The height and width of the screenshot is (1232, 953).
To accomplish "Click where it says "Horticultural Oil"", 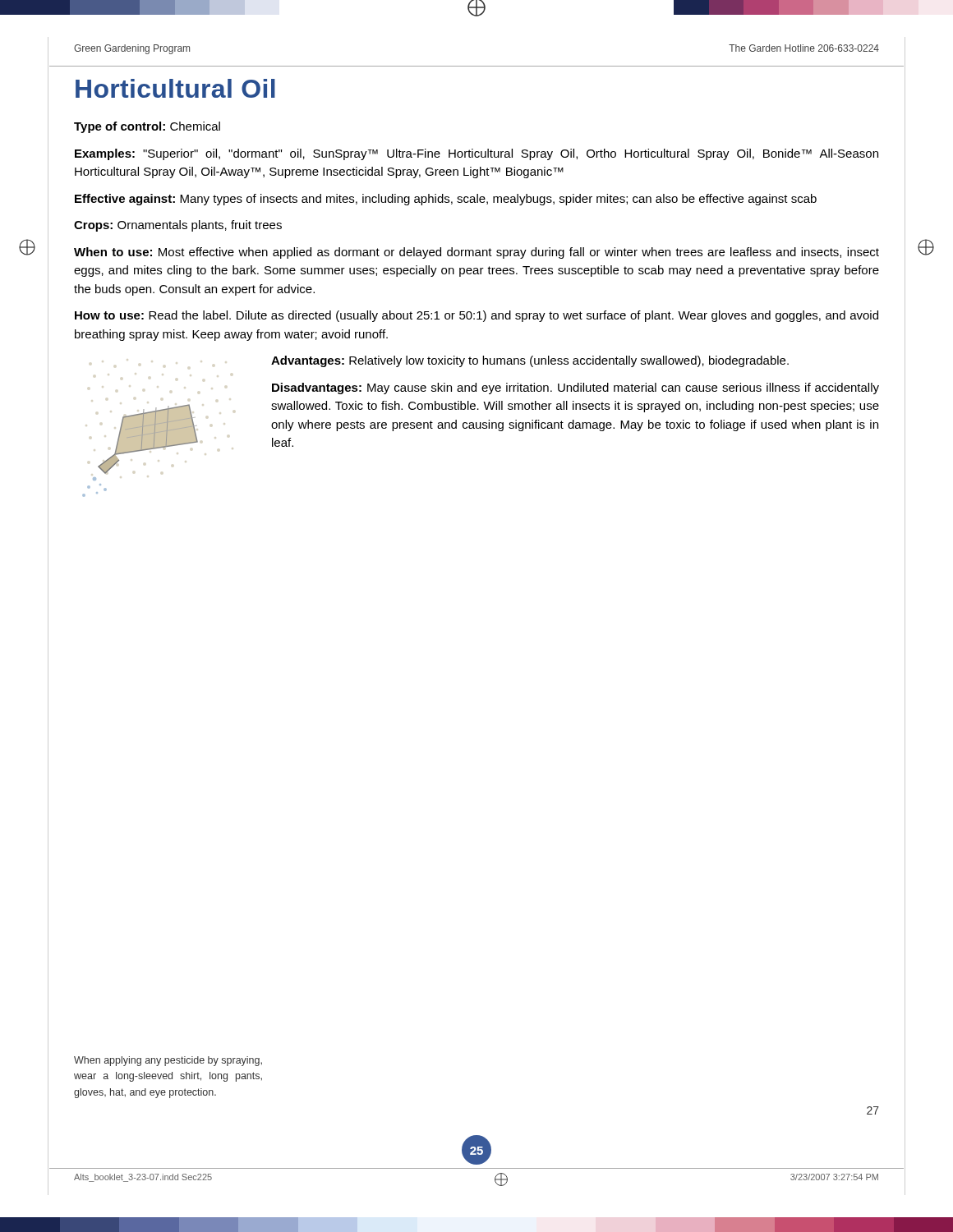I will point(175,89).
